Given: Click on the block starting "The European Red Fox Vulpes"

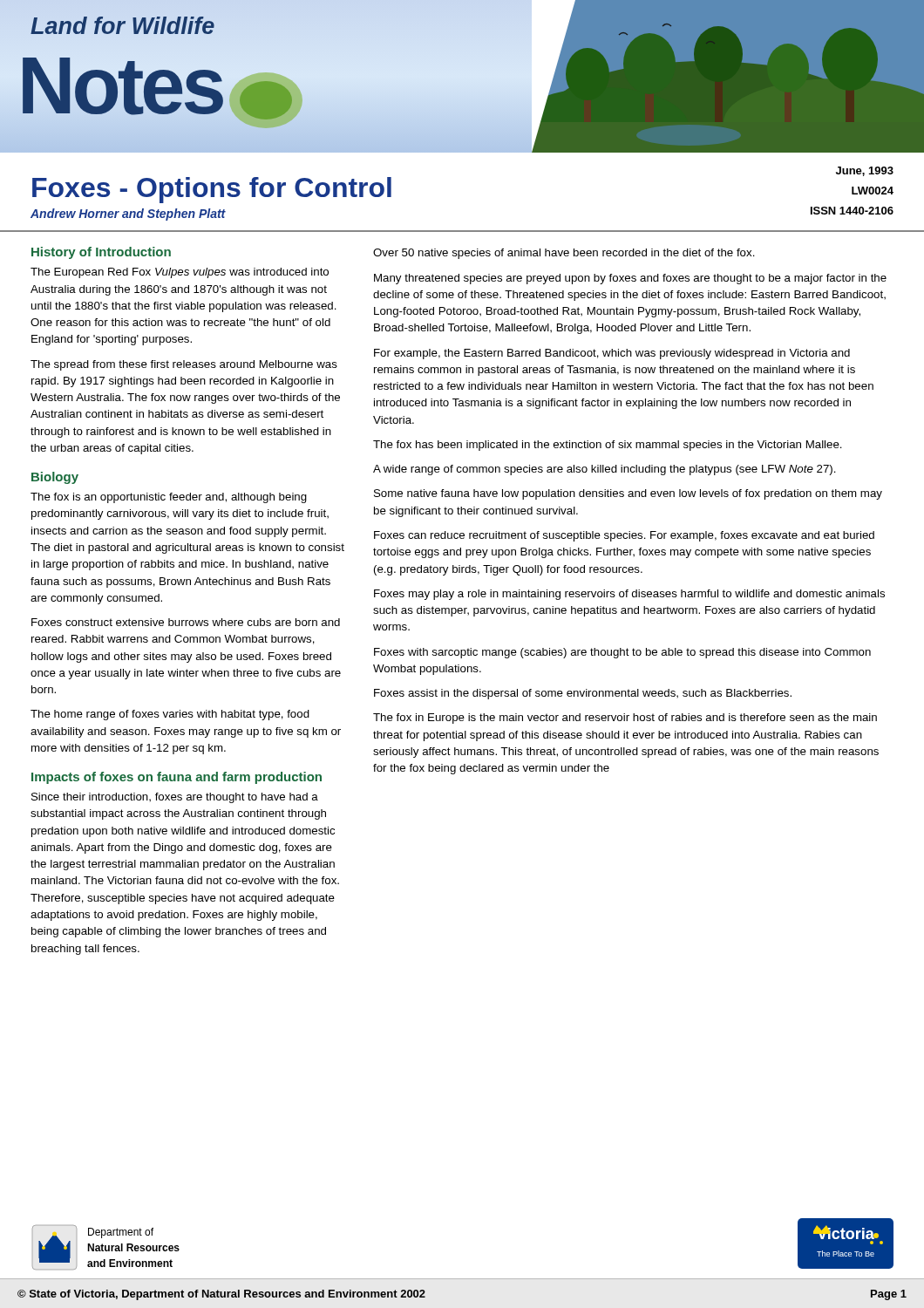Looking at the screenshot, I should (x=190, y=360).
